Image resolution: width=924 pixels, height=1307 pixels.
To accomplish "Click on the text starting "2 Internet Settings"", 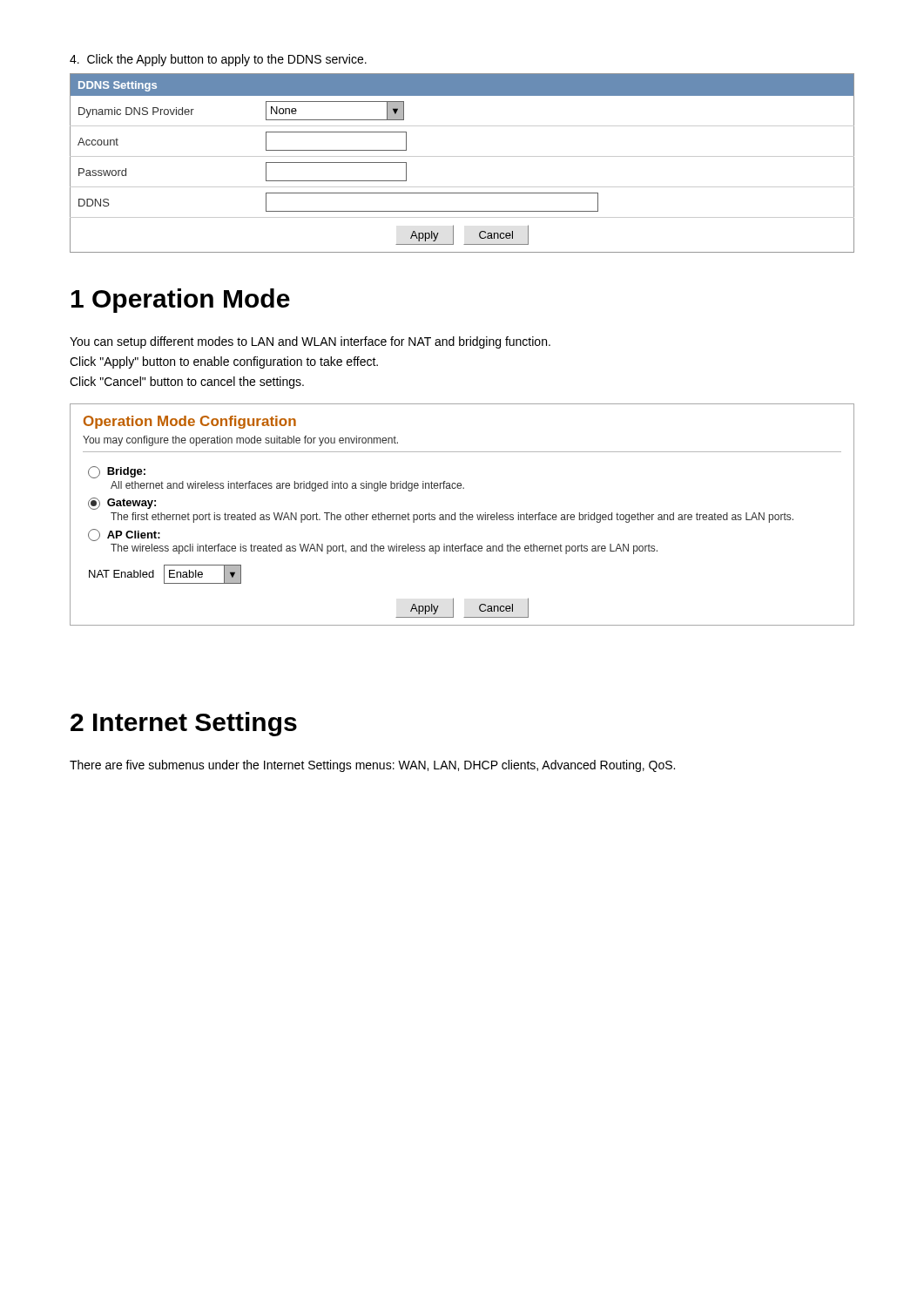I will click(x=184, y=722).
